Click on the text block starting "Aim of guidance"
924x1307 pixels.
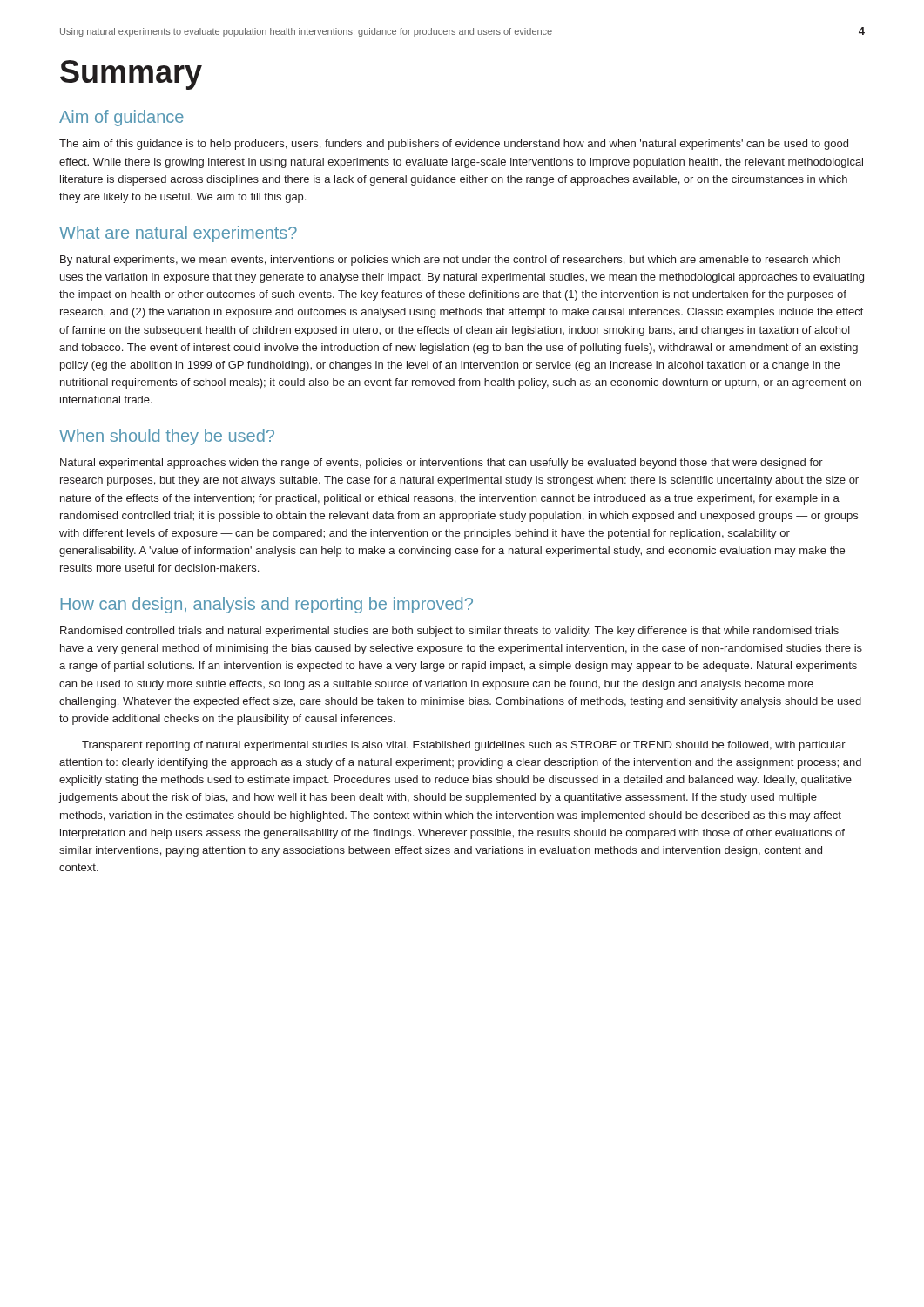[x=122, y=117]
